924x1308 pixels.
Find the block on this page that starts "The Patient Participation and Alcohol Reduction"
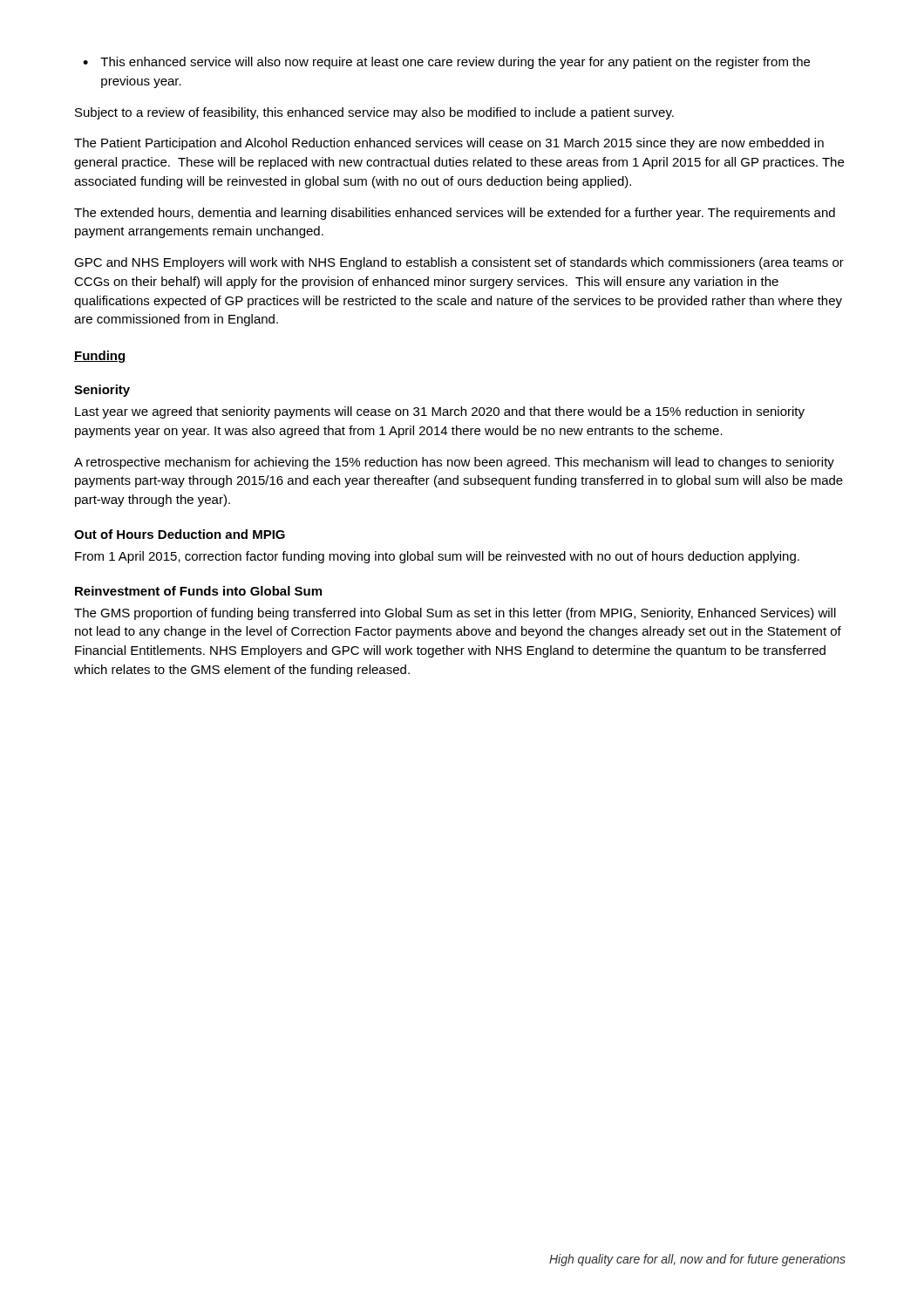(x=459, y=162)
